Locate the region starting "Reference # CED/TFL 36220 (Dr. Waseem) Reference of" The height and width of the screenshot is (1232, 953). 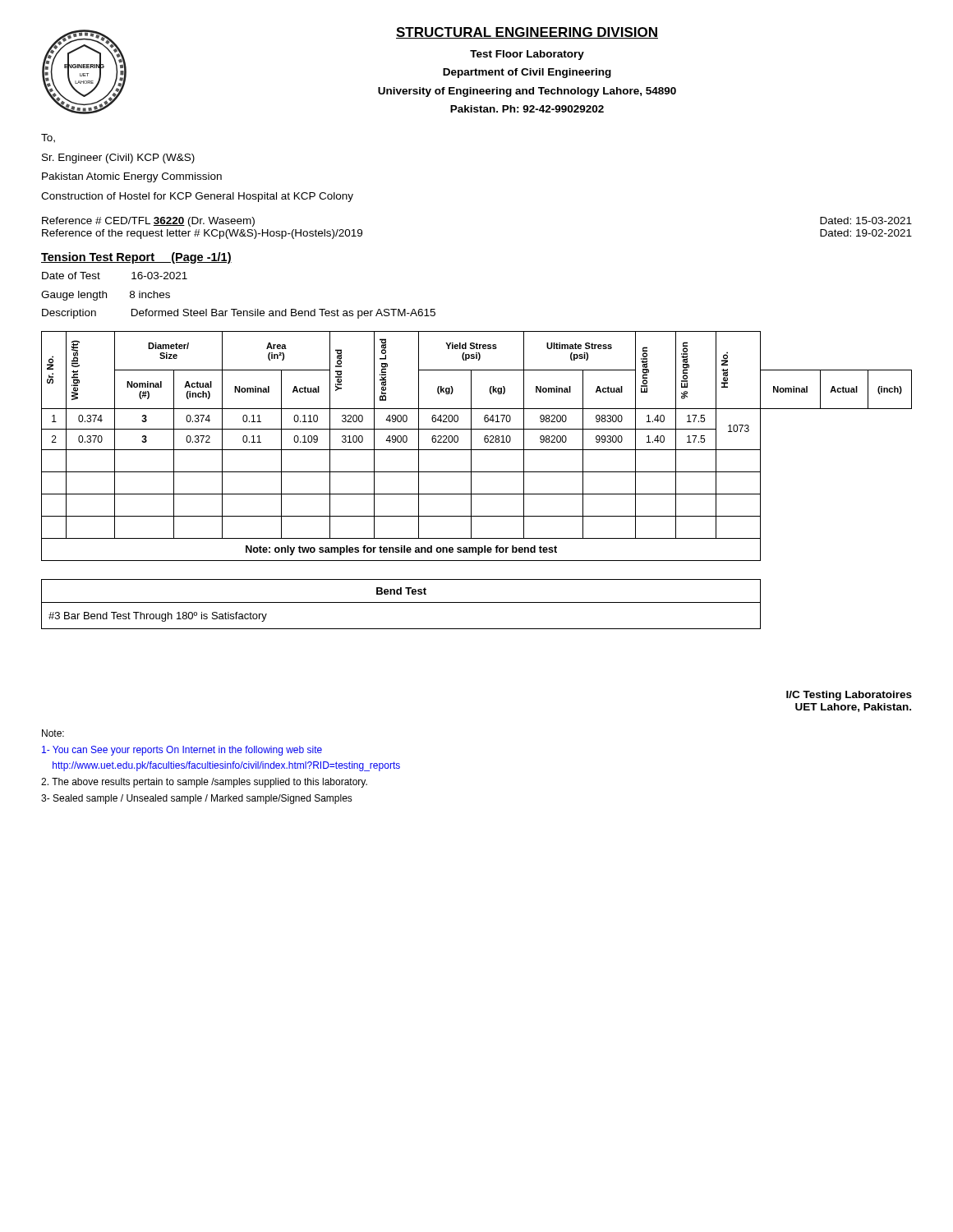[x=147, y=221]
